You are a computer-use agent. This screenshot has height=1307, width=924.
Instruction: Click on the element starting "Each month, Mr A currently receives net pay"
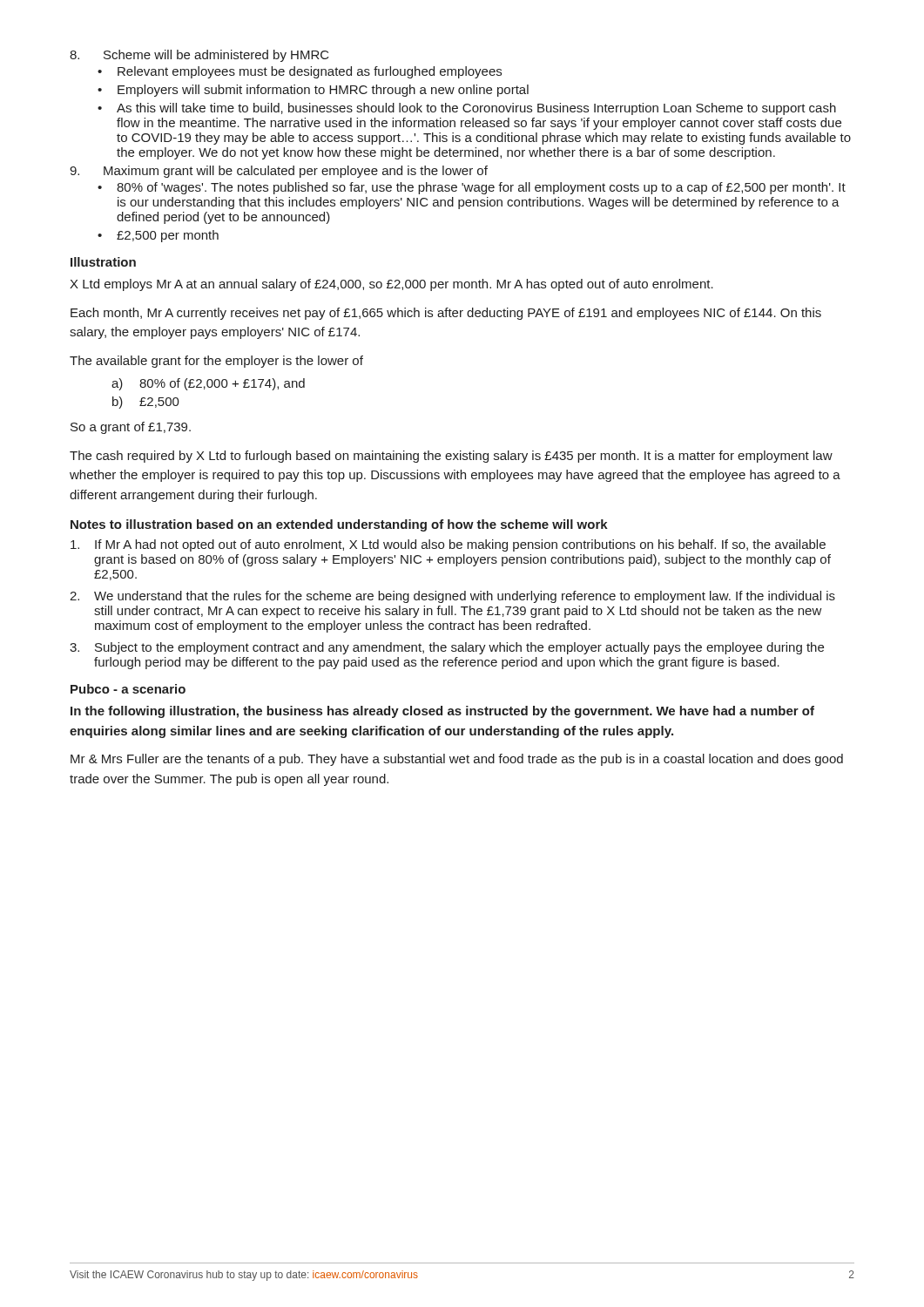[x=446, y=322]
